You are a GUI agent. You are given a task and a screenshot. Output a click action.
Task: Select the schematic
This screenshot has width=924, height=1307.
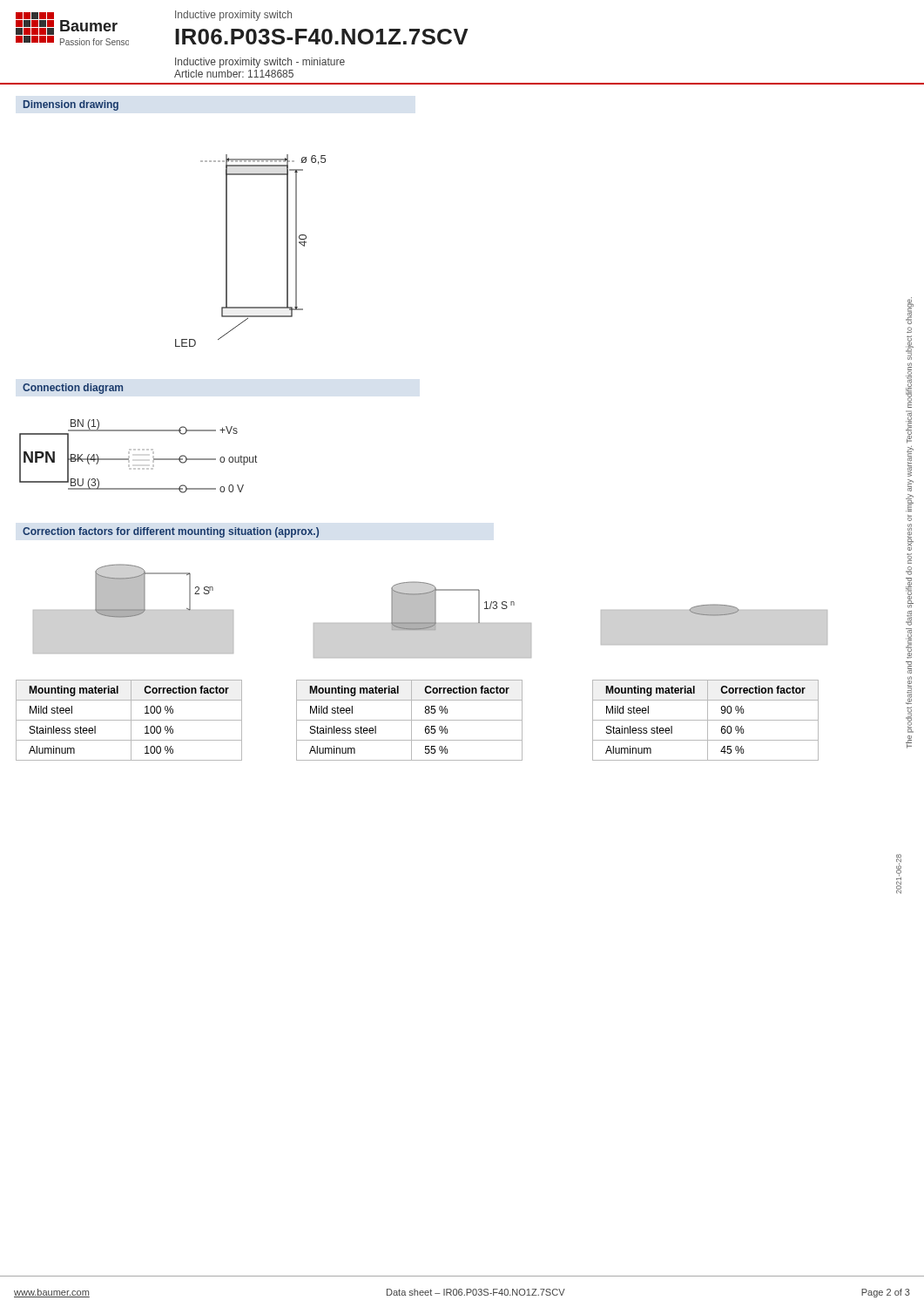[181, 456]
